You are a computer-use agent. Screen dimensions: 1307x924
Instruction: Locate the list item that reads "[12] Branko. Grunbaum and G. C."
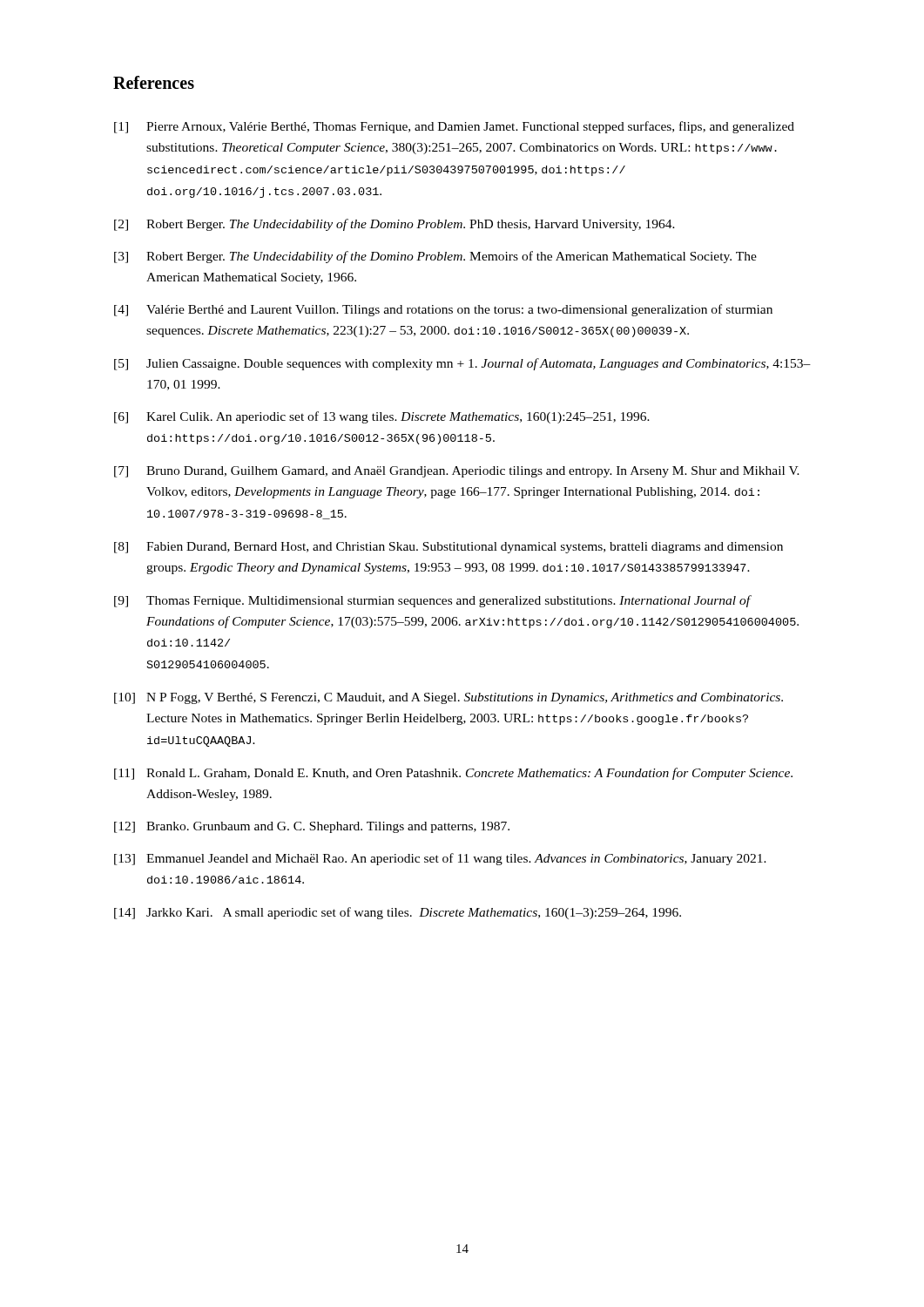point(462,826)
